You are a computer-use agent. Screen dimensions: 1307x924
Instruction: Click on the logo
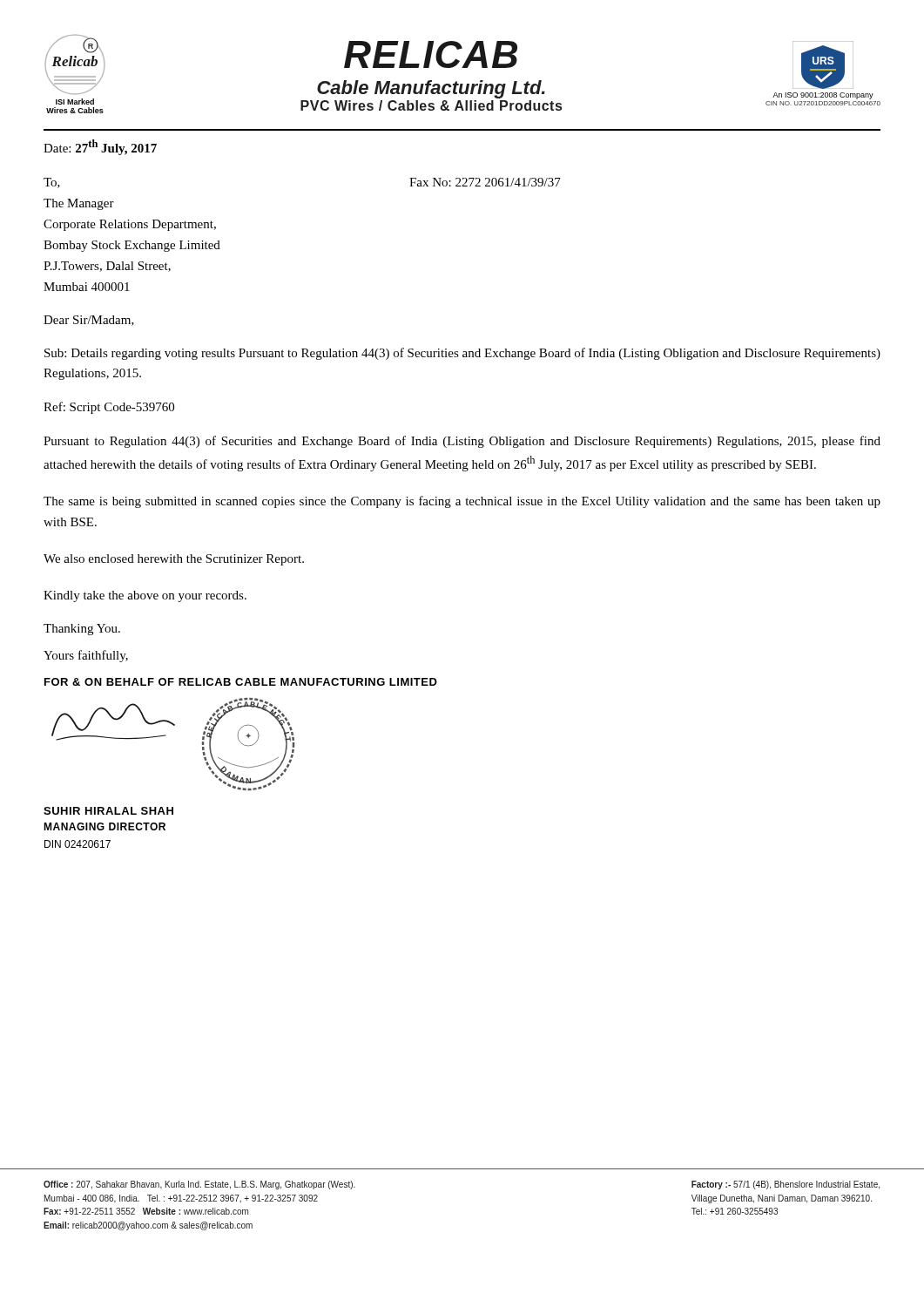click(462, 78)
